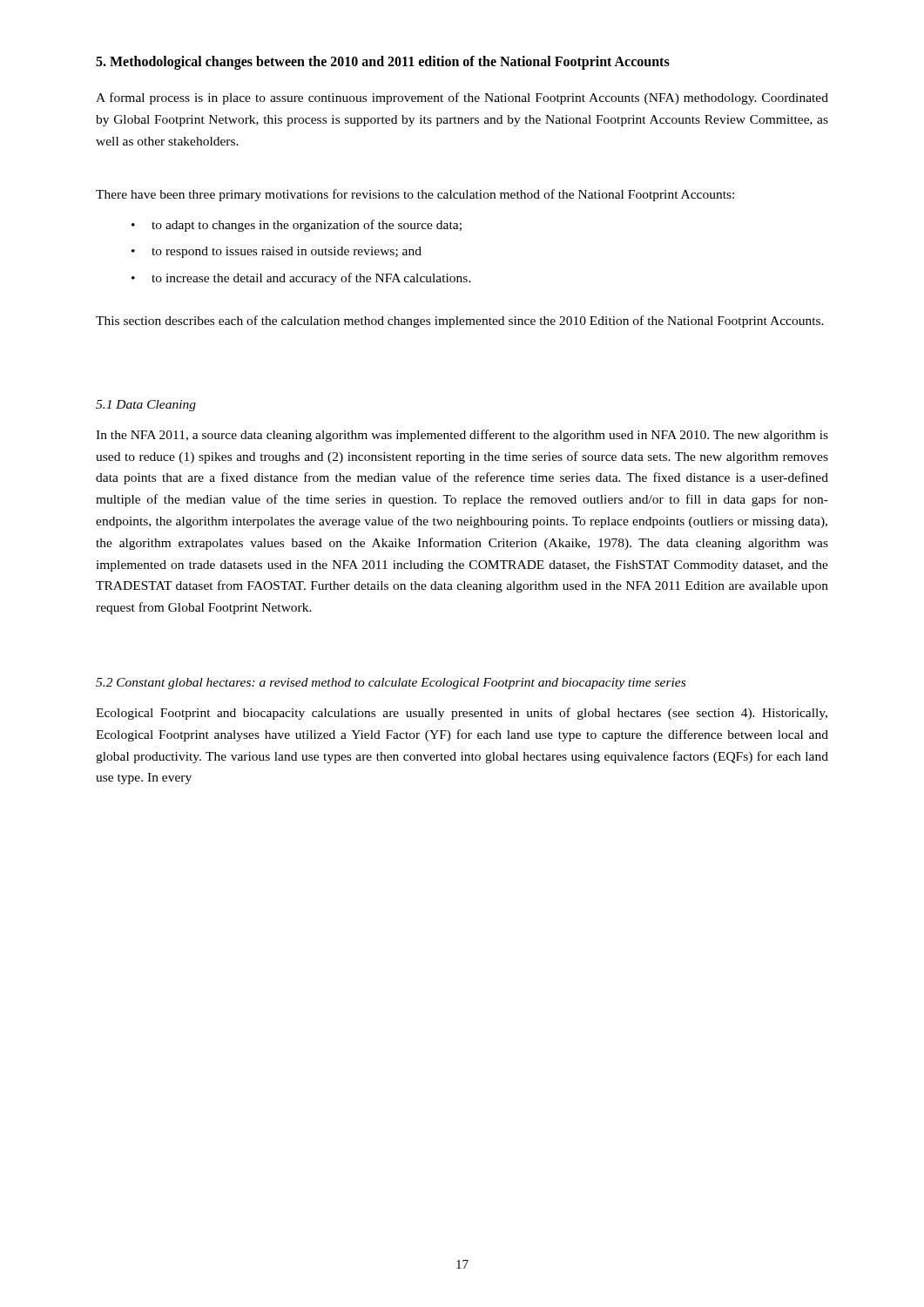Image resolution: width=924 pixels, height=1307 pixels.
Task: Locate the list item that reads "• to increase the detail and accuracy"
Action: pos(301,278)
